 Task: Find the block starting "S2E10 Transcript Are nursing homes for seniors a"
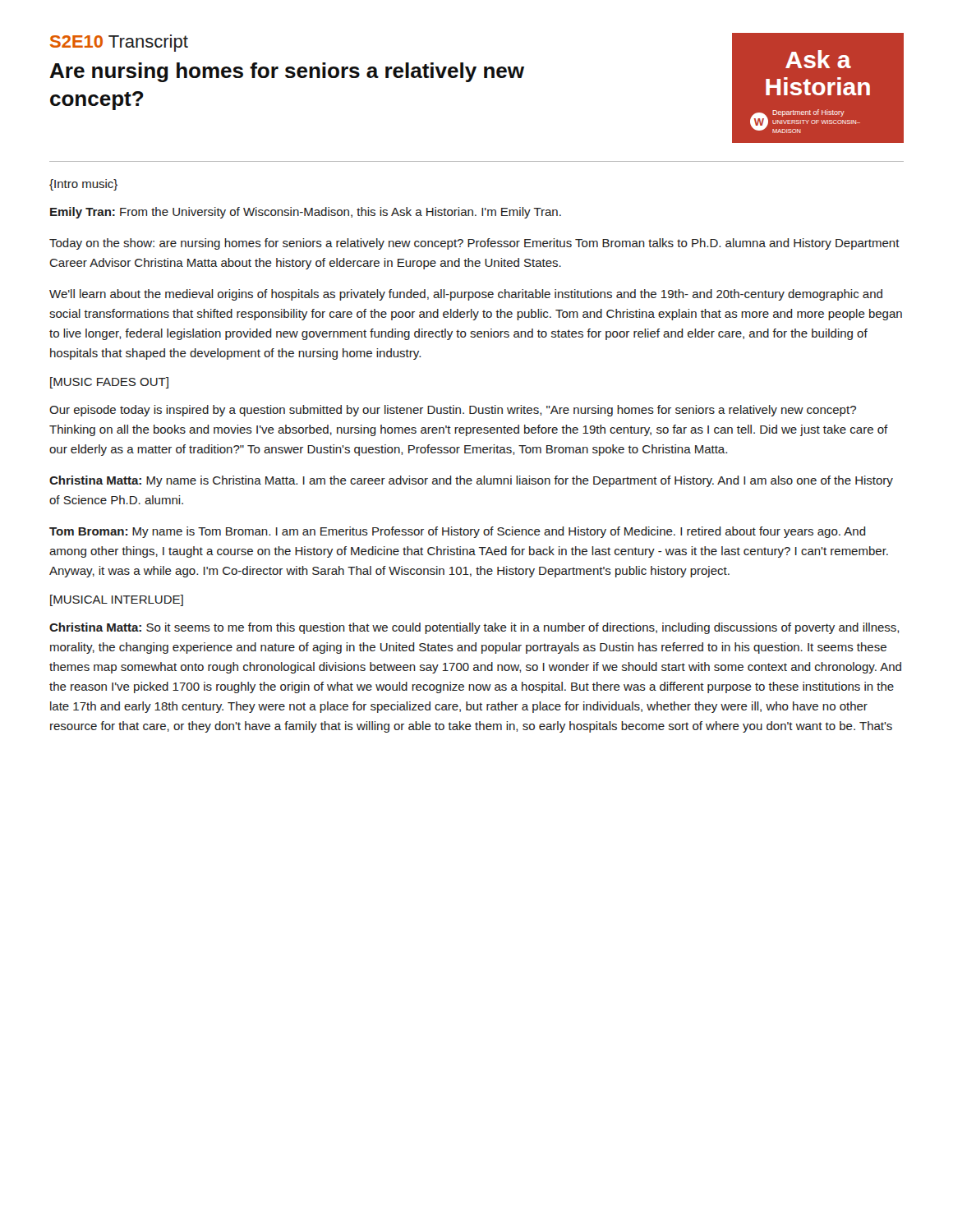(378, 72)
